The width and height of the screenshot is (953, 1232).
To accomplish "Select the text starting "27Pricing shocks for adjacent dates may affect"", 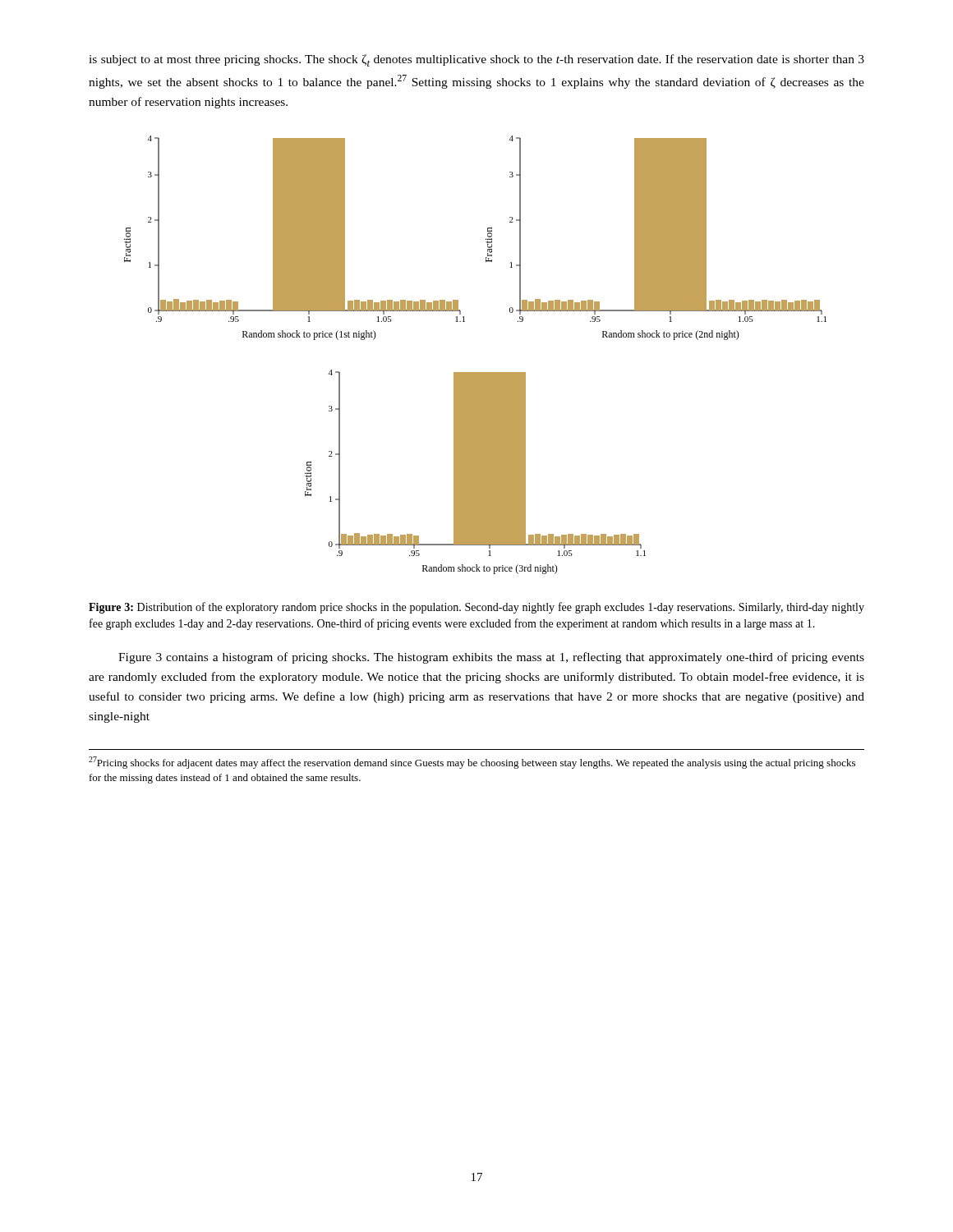I will pos(472,769).
